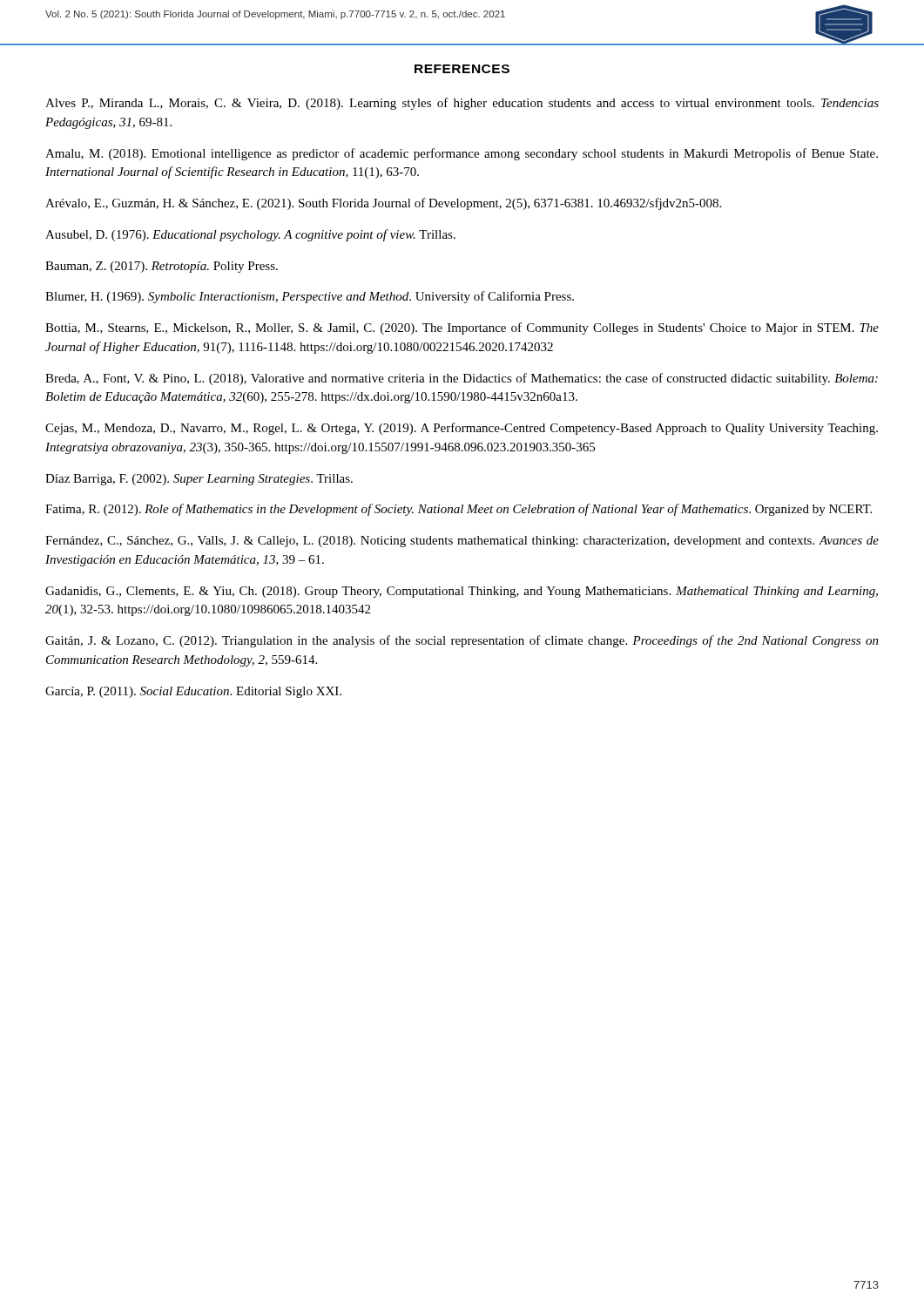Find the list item that reads "Arévalo, E., Guzmán, H. & Sánchez, E. (2021)."
The image size is (924, 1307).
point(384,203)
